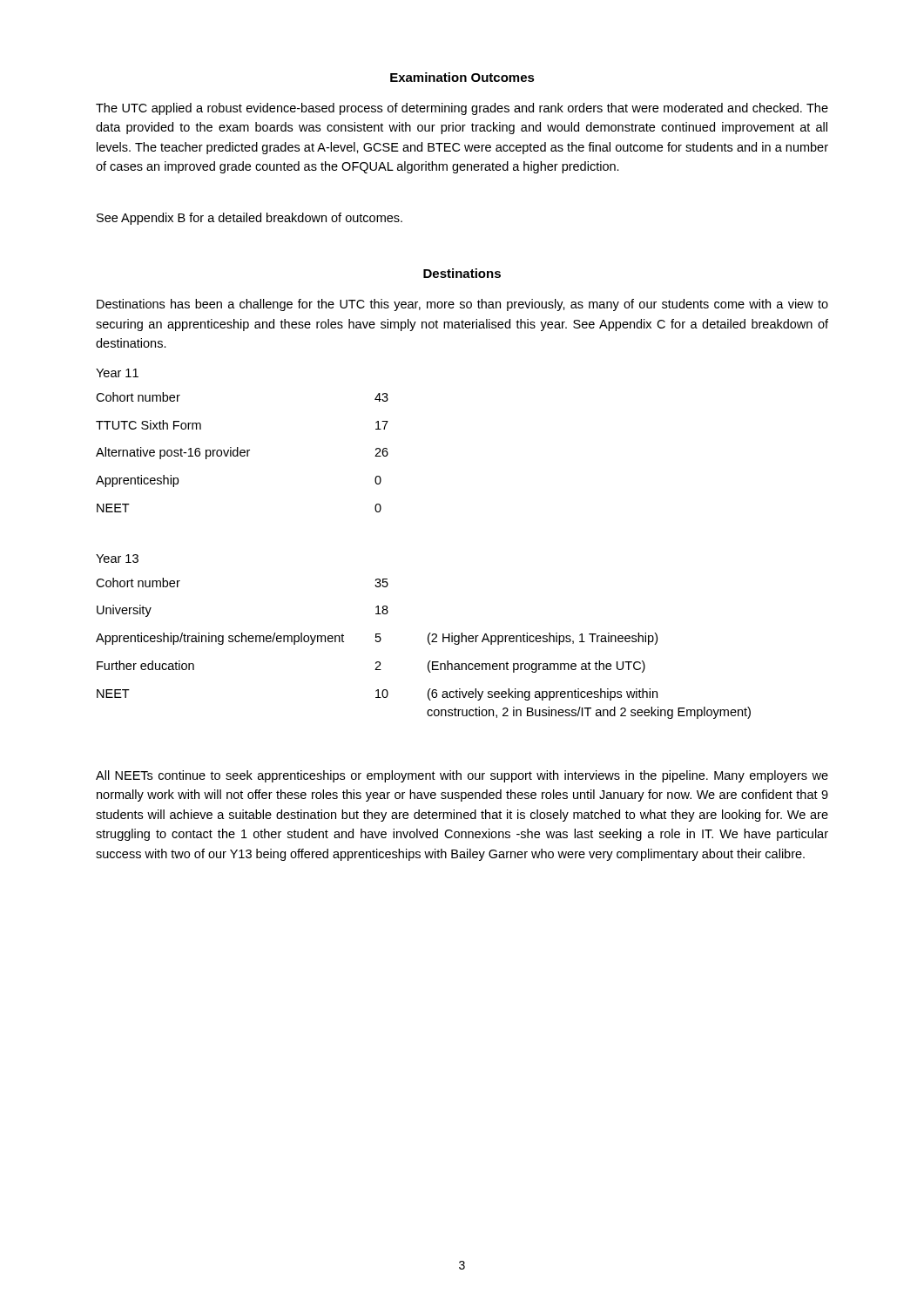This screenshot has height=1307, width=924.
Task: Click on the text starting "Apprenticeship 0"
Action: tap(138, 481)
